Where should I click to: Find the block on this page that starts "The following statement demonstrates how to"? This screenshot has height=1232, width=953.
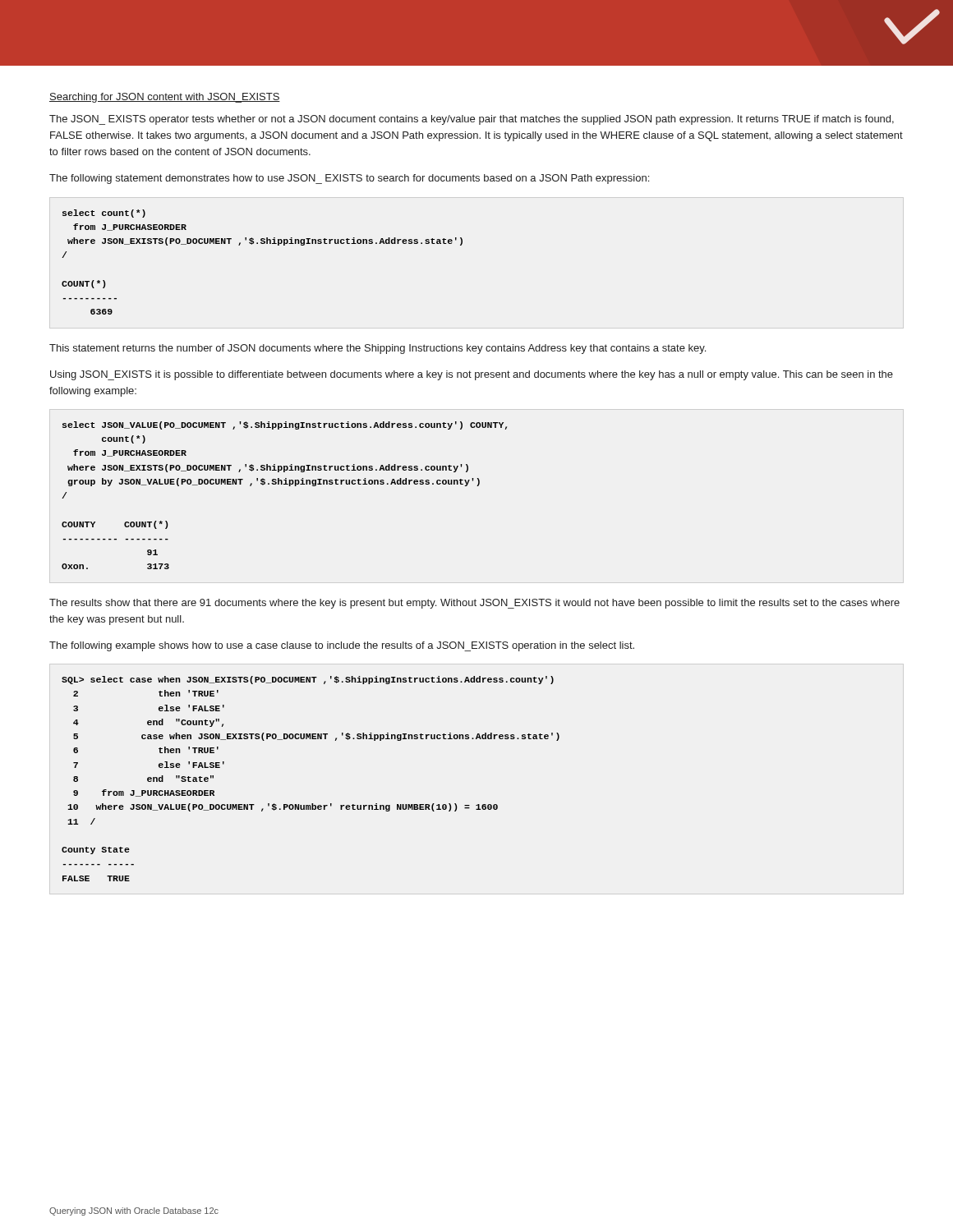350,178
